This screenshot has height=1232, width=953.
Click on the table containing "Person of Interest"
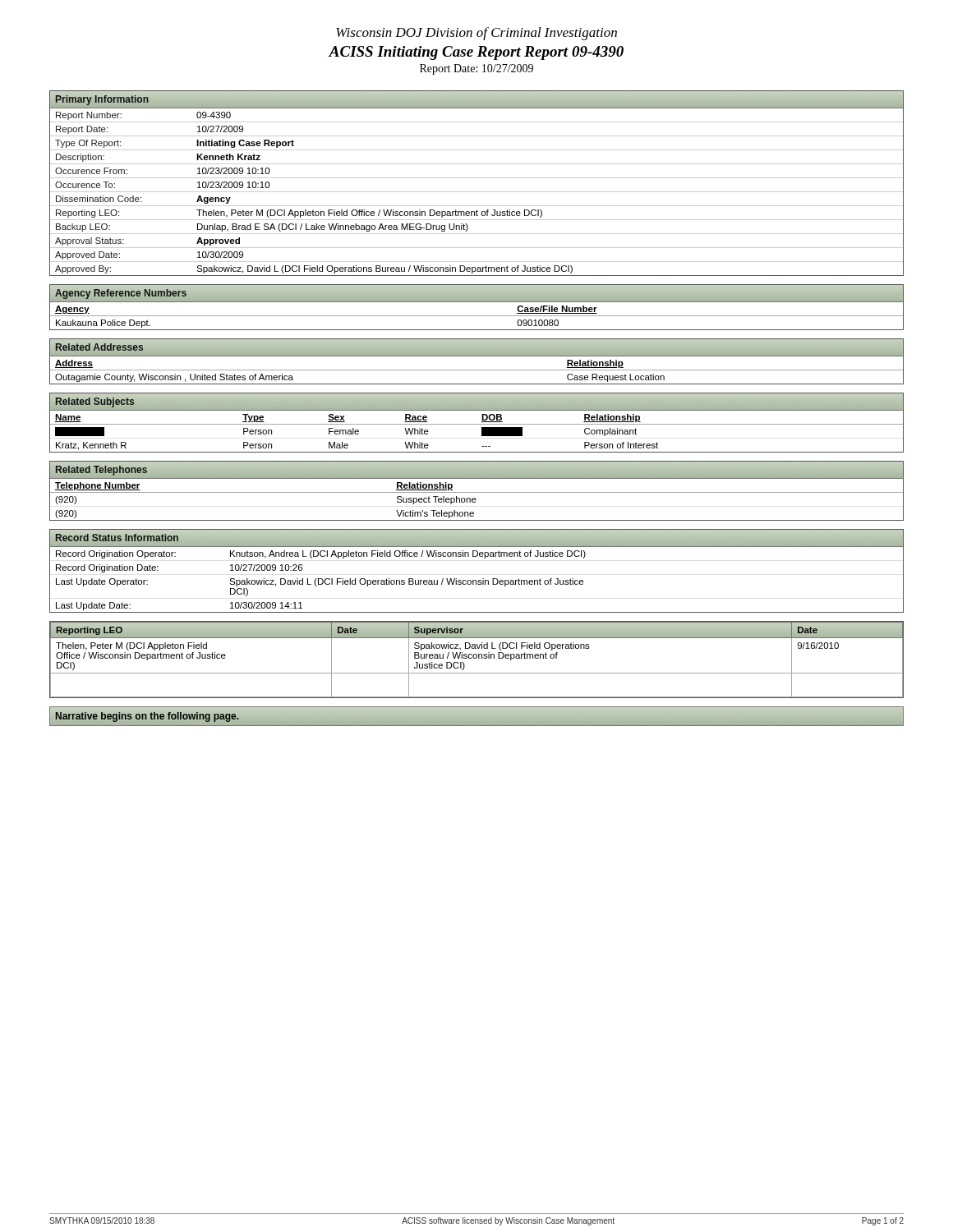(476, 423)
